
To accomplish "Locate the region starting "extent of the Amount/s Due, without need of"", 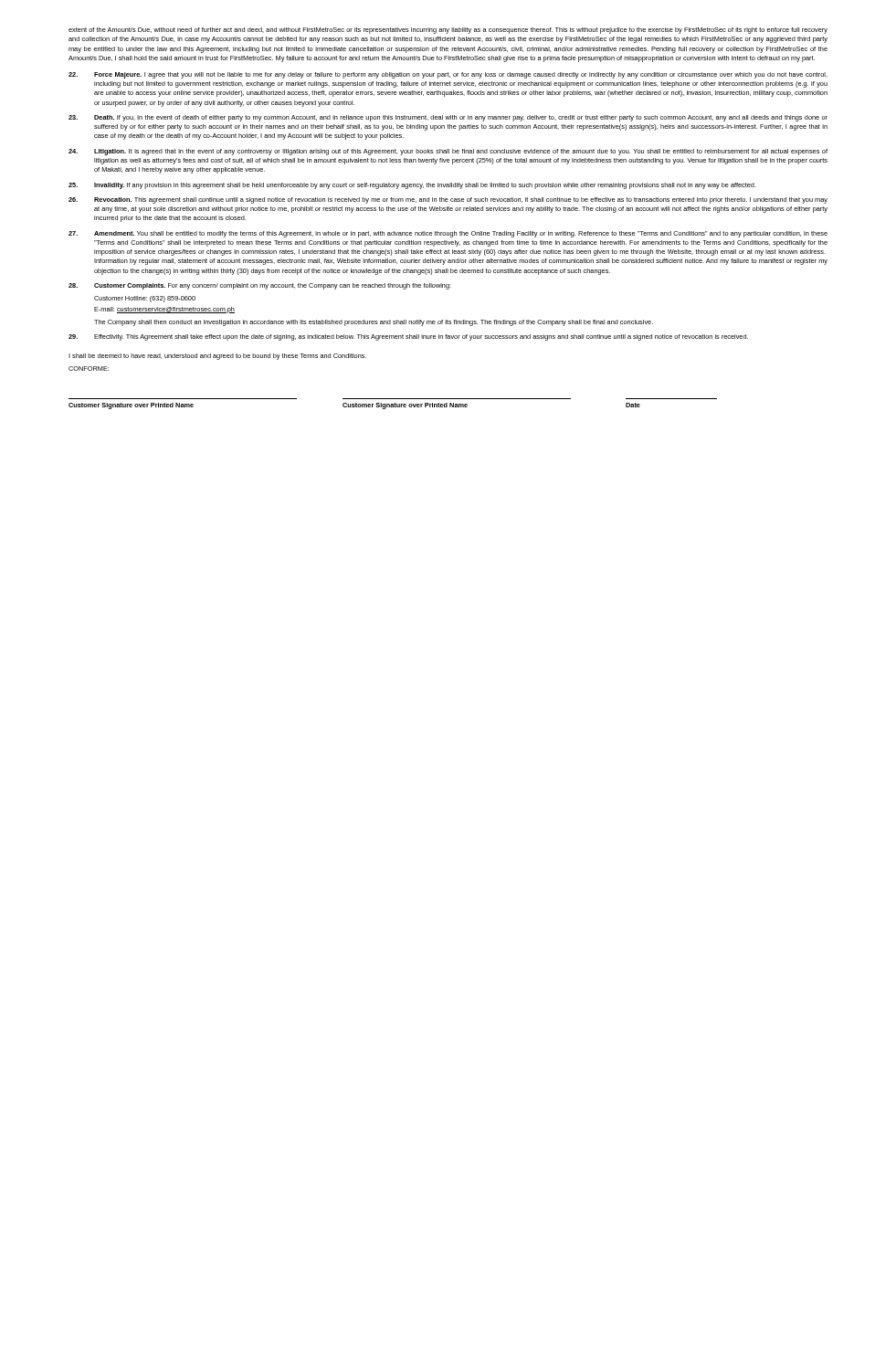I will pyautogui.click(x=448, y=44).
